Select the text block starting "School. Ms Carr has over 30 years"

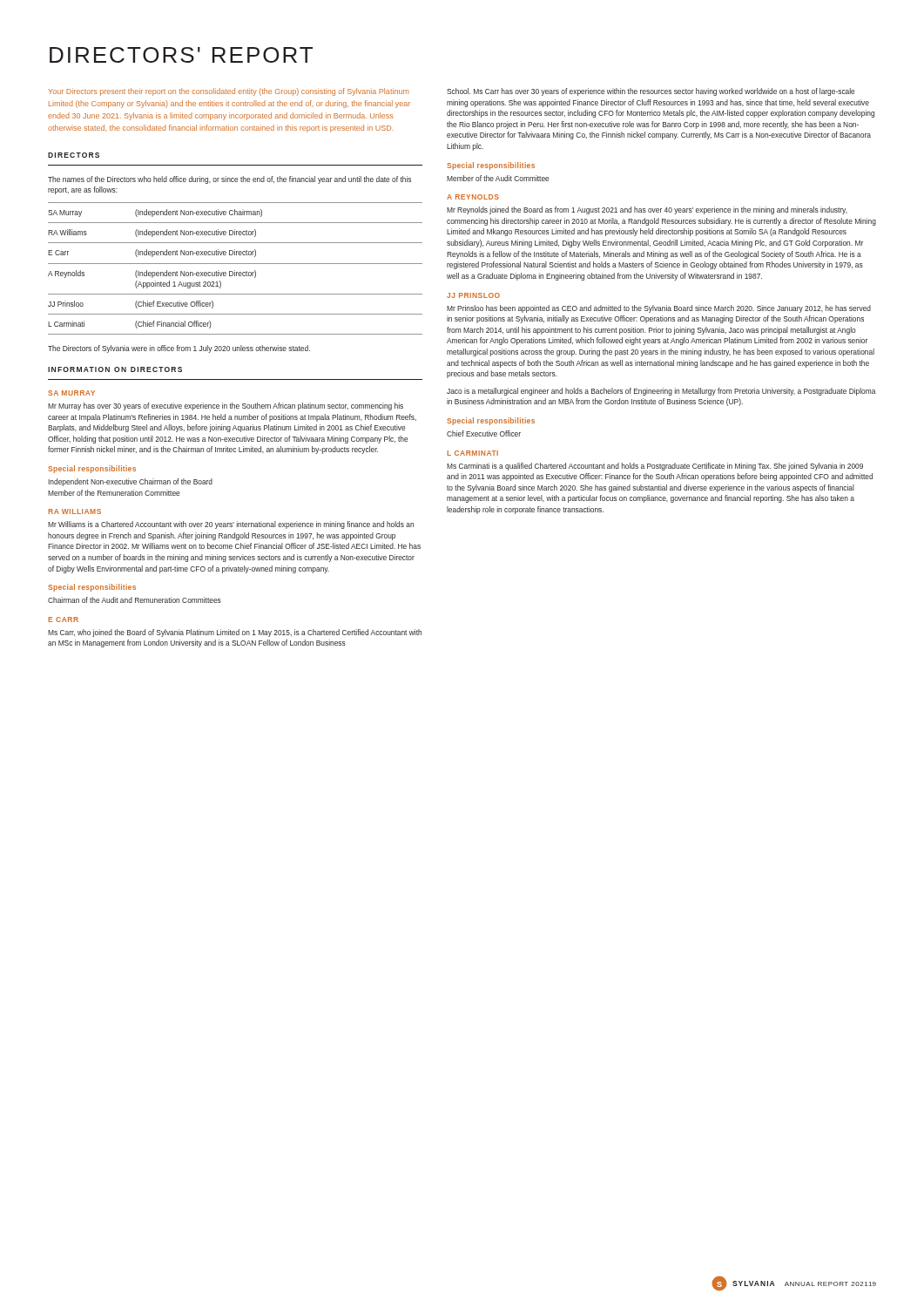(661, 119)
